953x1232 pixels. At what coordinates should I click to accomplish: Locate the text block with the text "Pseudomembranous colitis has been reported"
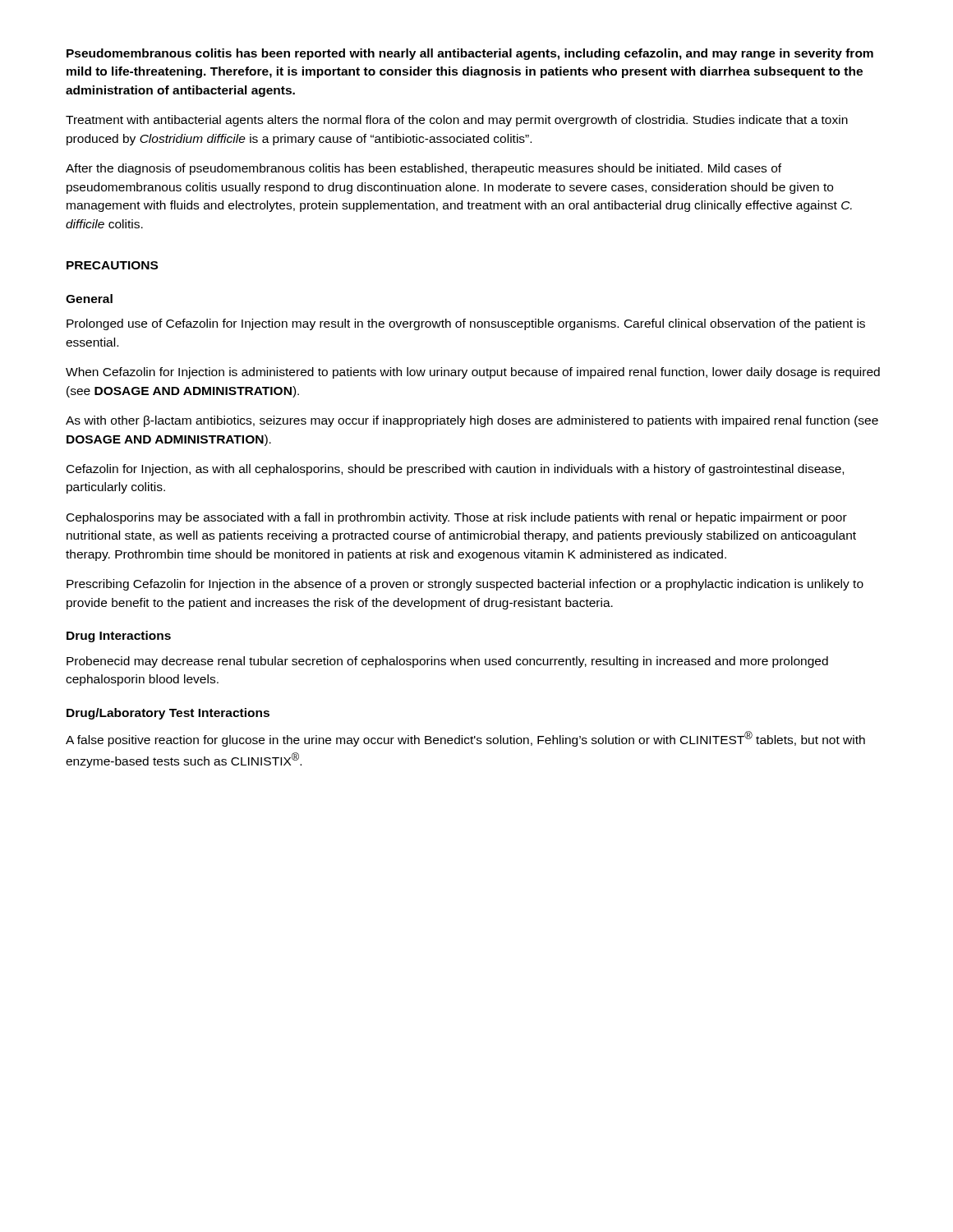pyautogui.click(x=476, y=72)
